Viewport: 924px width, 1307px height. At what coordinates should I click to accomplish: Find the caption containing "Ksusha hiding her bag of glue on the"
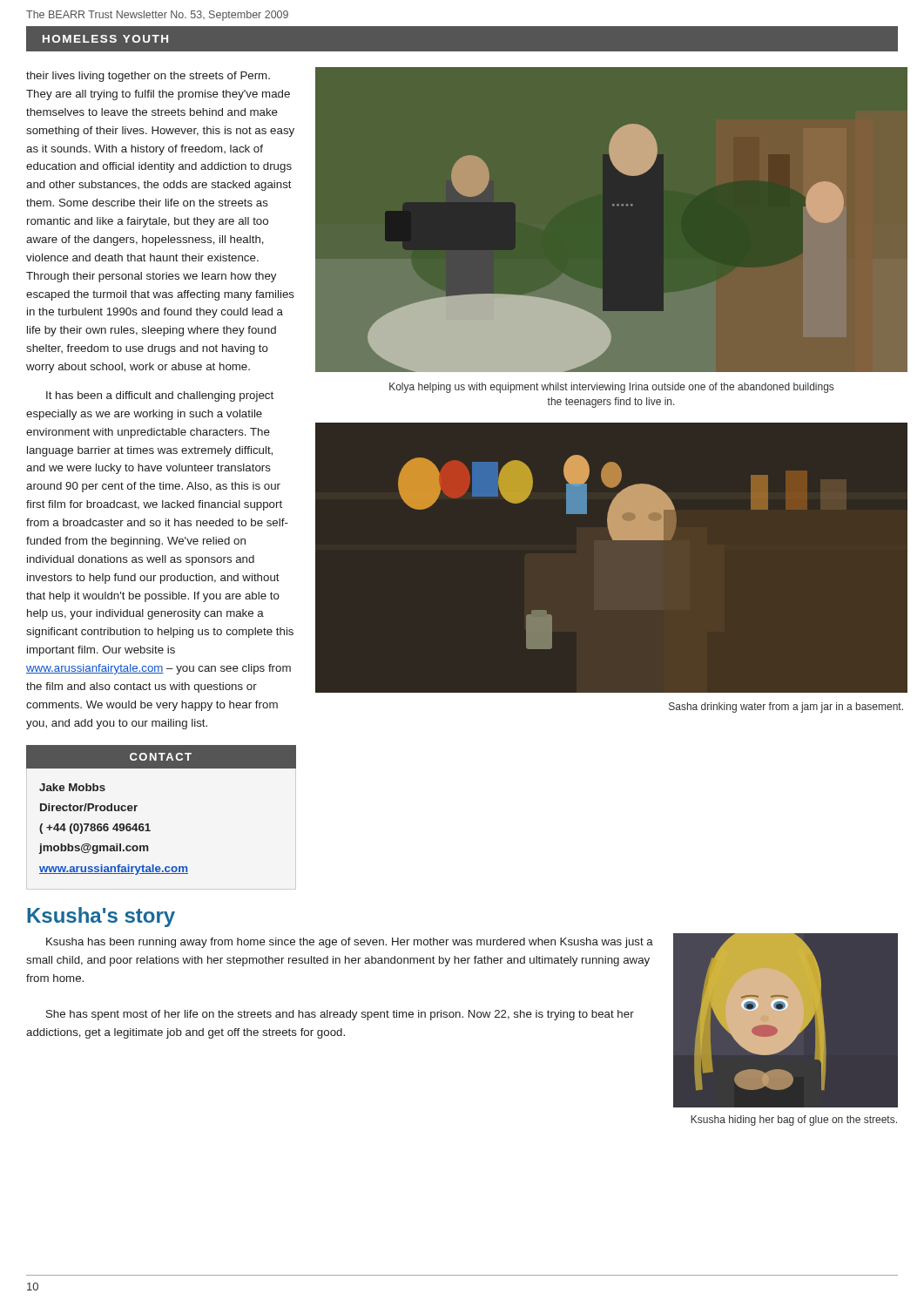pyautogui.click(x=794, y=1120)
